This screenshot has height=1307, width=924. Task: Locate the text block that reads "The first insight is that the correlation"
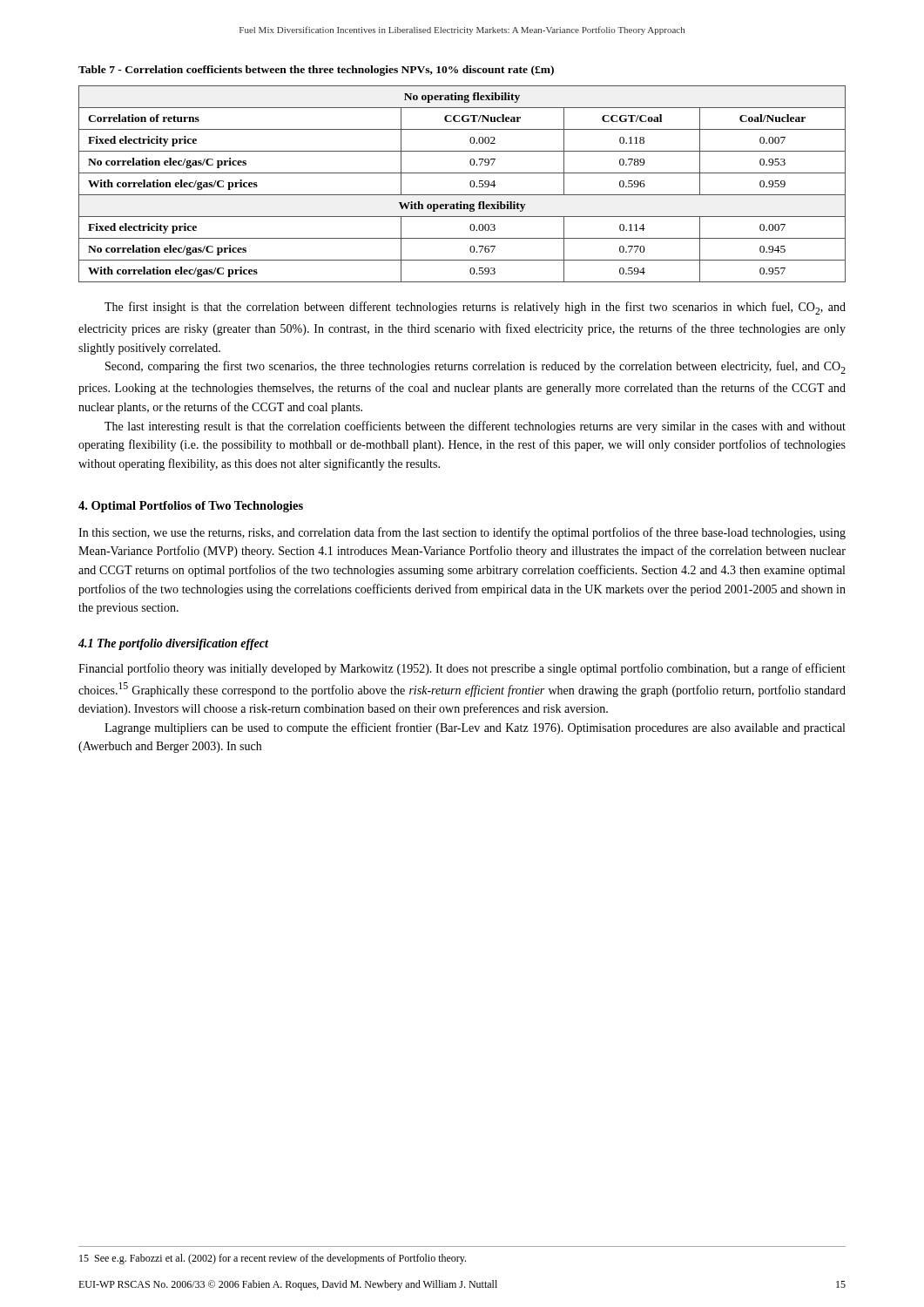click(x=462, y=386)
